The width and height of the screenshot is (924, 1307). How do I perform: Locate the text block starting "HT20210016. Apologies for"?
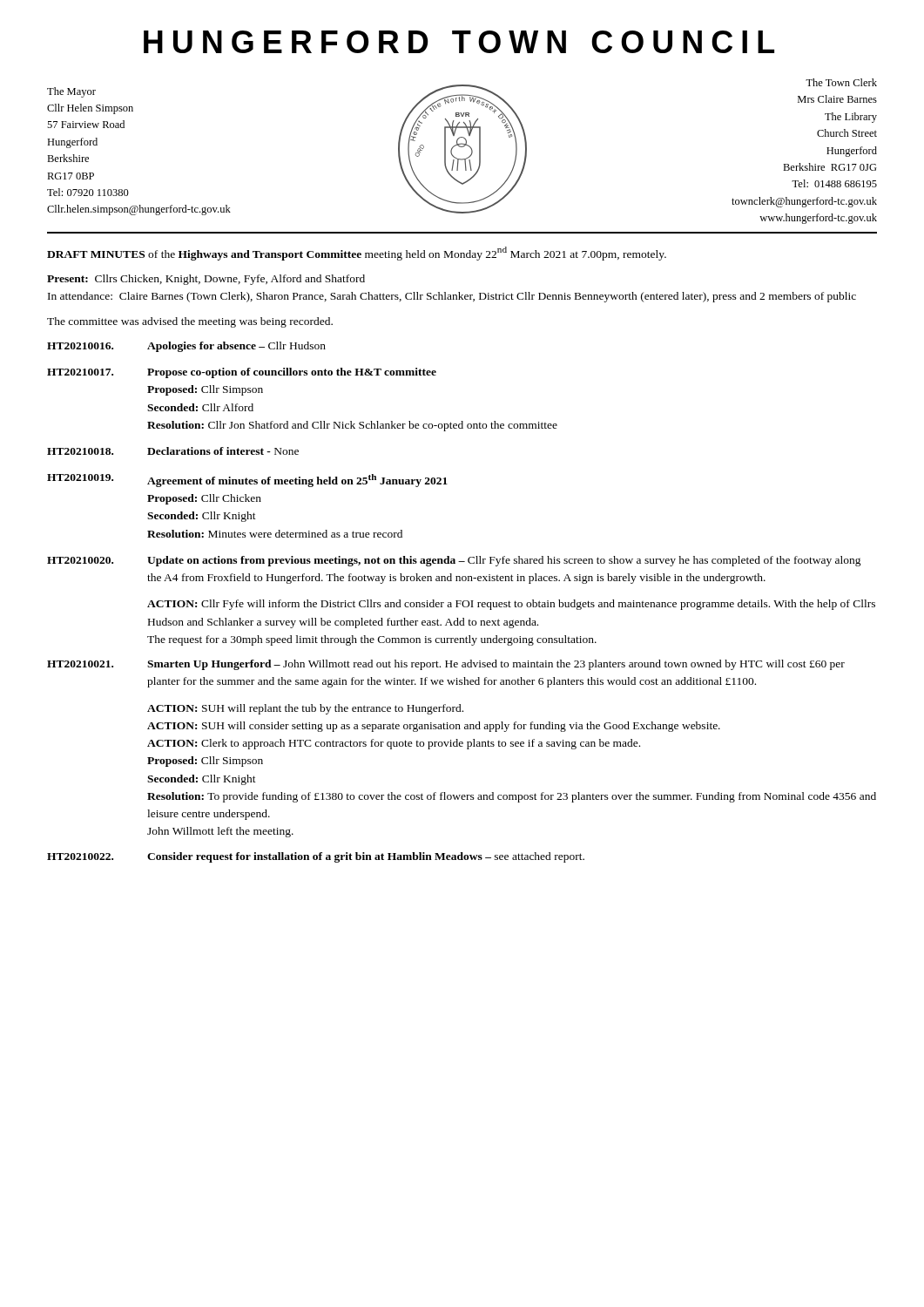186,347
